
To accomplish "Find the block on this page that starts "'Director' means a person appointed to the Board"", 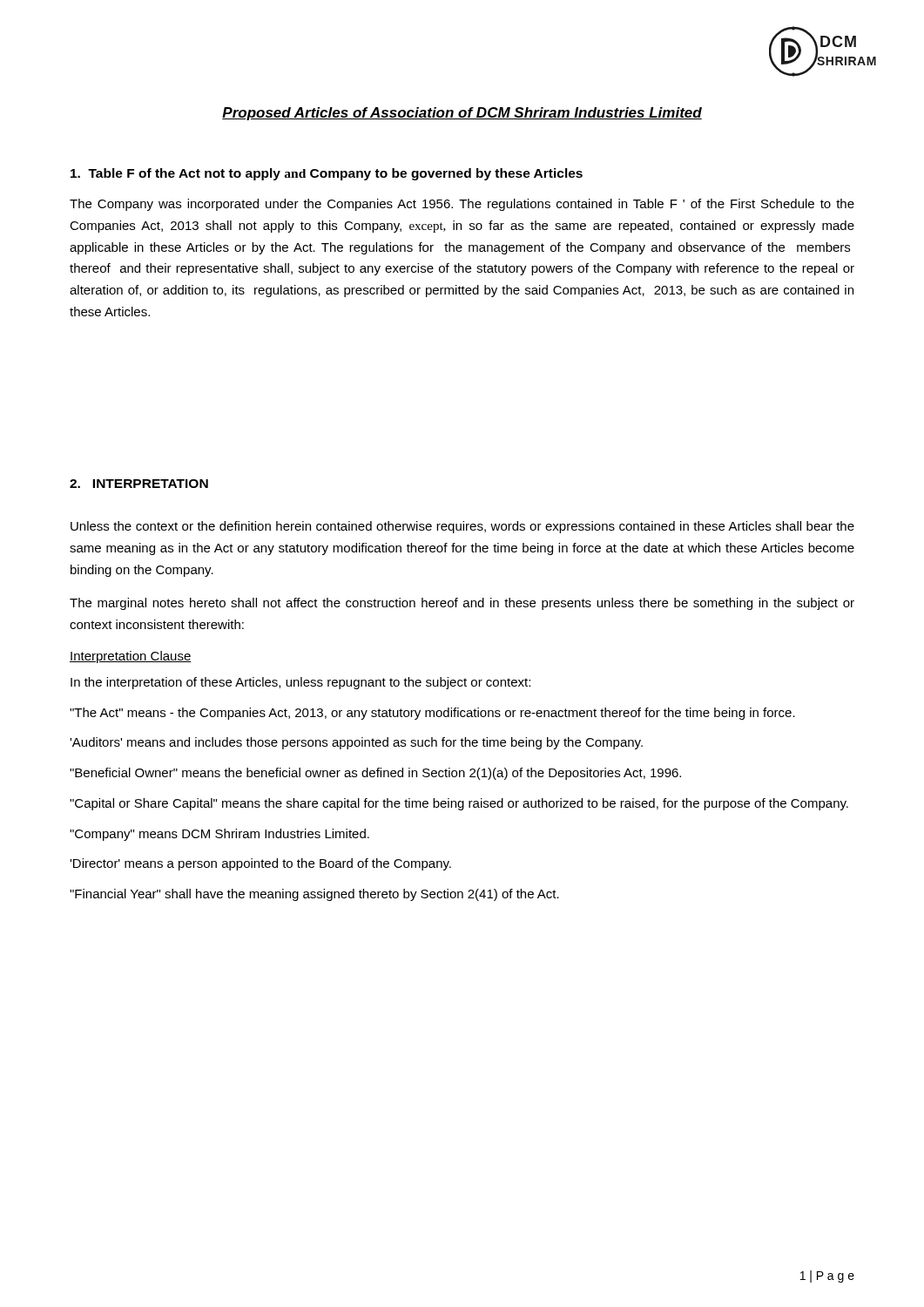I will (261, 863).
